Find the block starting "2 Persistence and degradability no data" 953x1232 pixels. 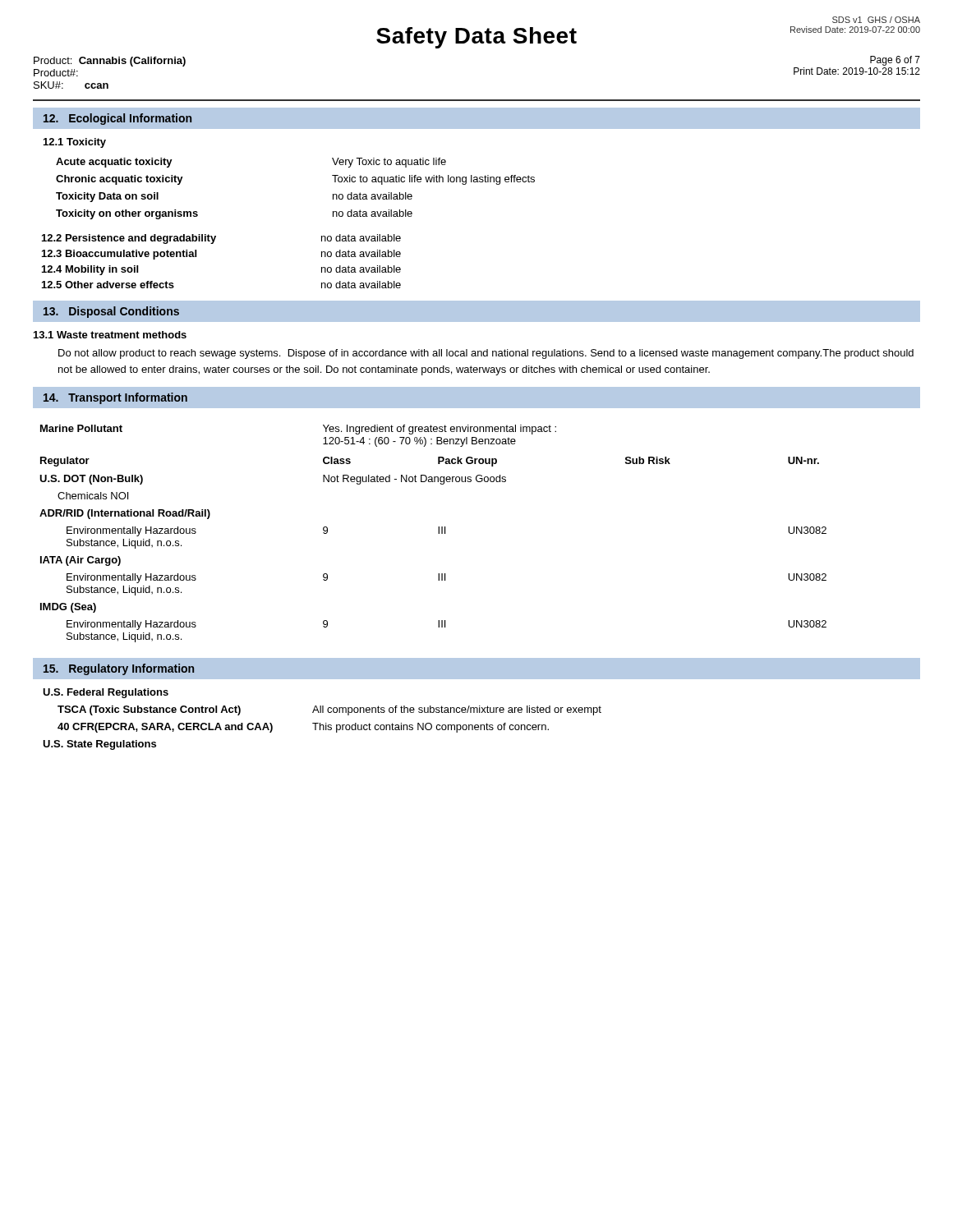(134, 239)
